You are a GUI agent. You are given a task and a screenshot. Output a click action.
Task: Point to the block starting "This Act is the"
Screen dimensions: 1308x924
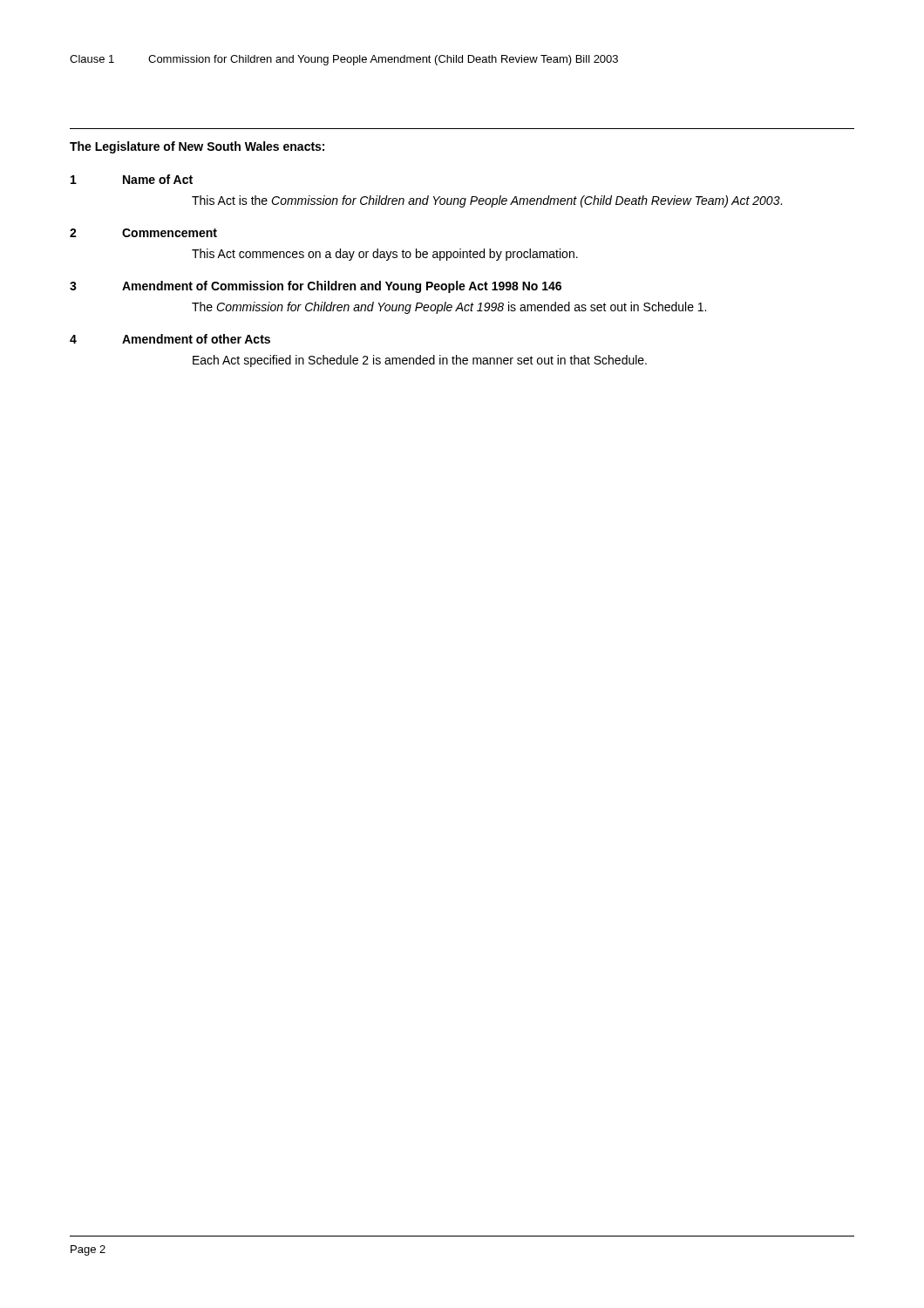(487, 201)
